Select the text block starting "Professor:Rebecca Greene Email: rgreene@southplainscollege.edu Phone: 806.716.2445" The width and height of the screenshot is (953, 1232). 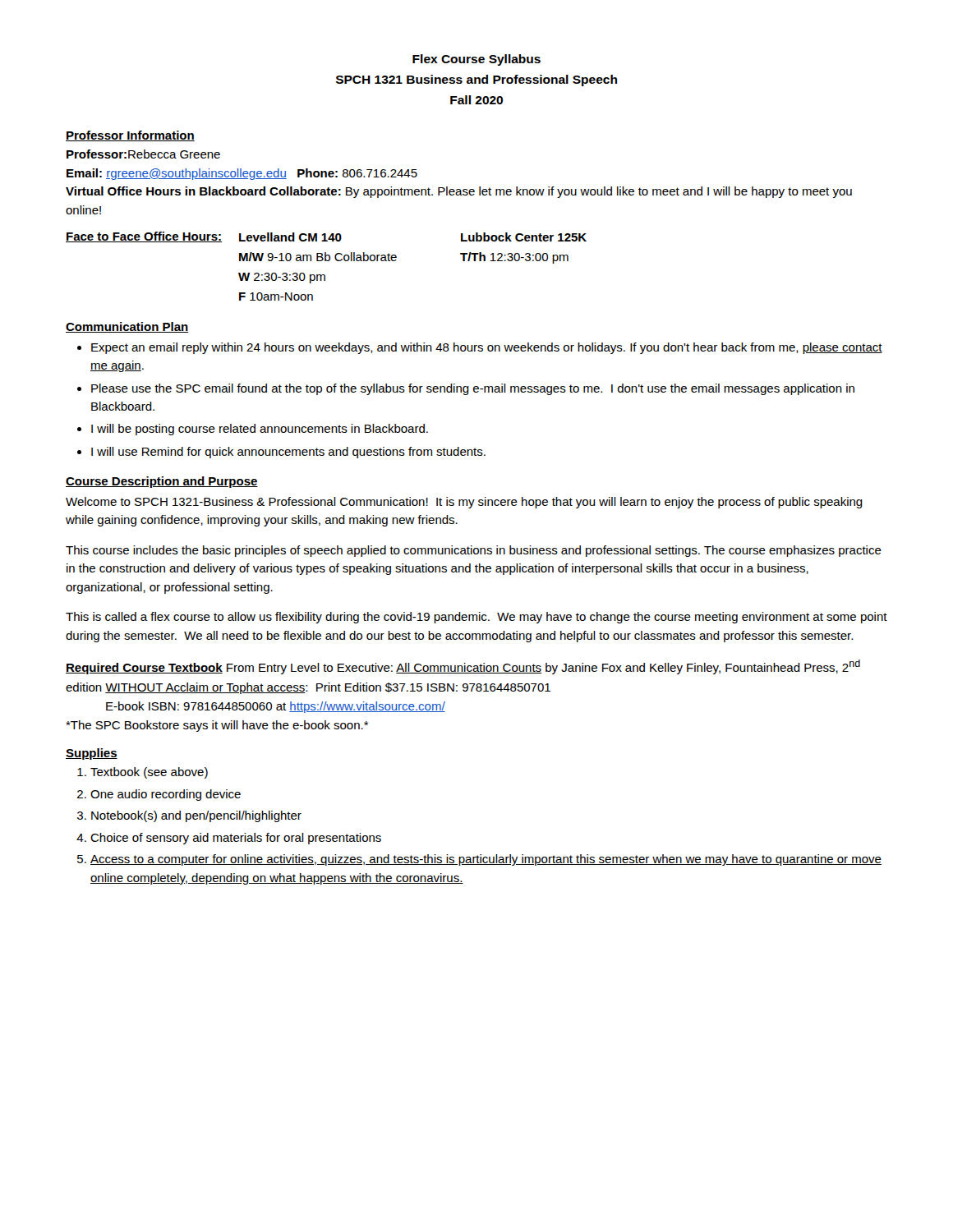pyautogui.click(x=459, y=182)
